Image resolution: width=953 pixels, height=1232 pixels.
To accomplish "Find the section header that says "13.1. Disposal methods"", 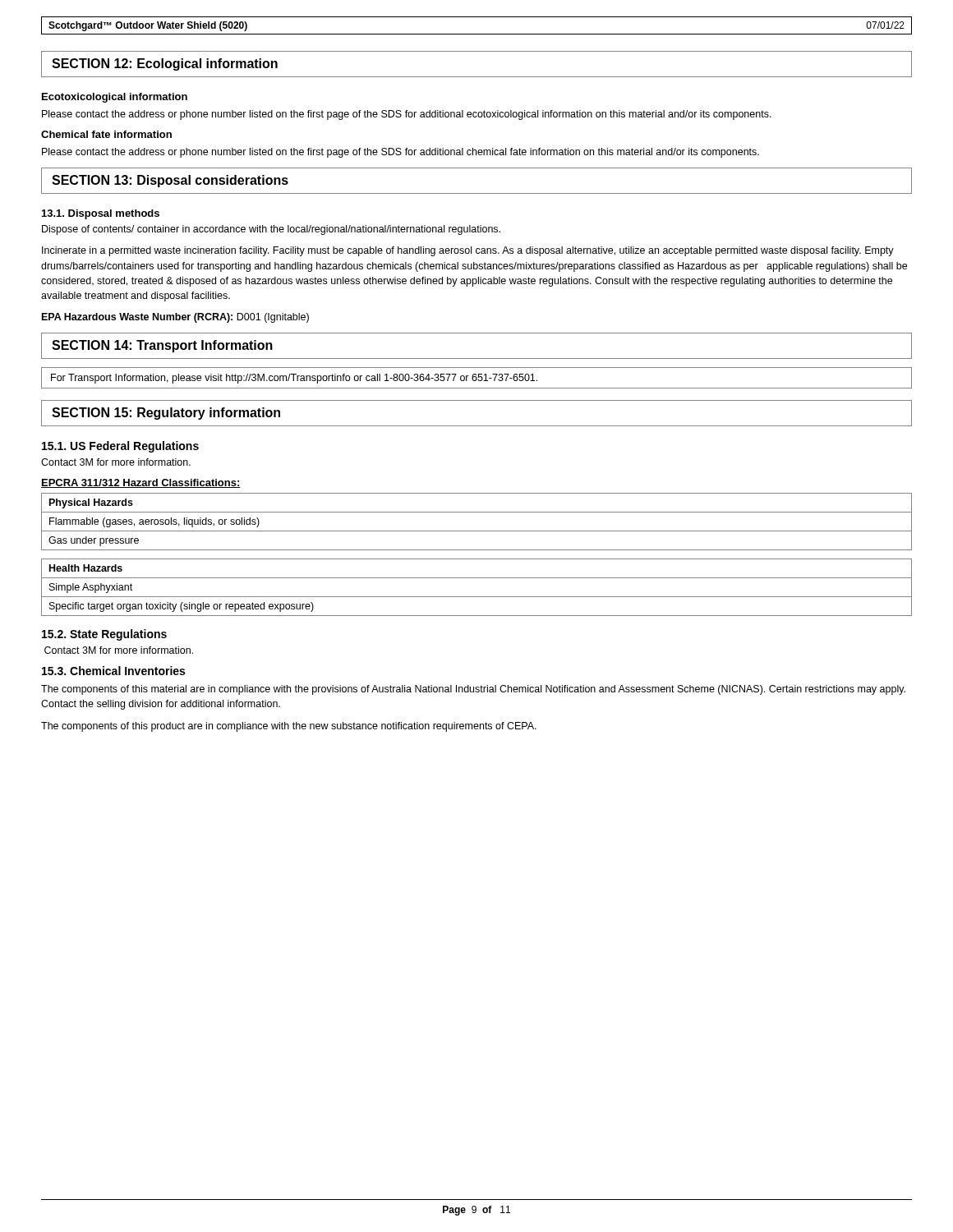I will pyautogui.click(x=100, y=213).
